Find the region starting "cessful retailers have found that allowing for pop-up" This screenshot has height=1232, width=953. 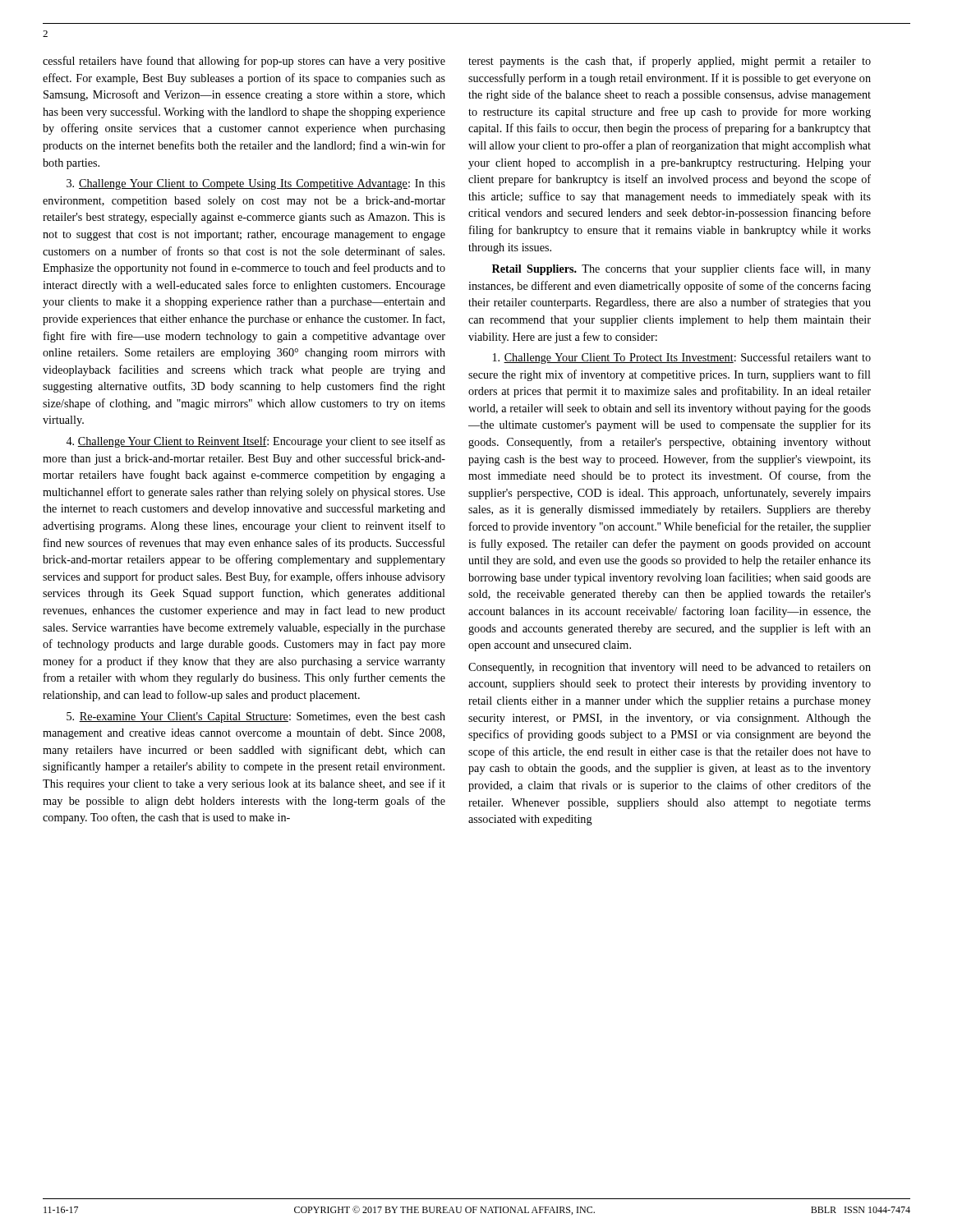pyautogui.click(x=244, y=112)
